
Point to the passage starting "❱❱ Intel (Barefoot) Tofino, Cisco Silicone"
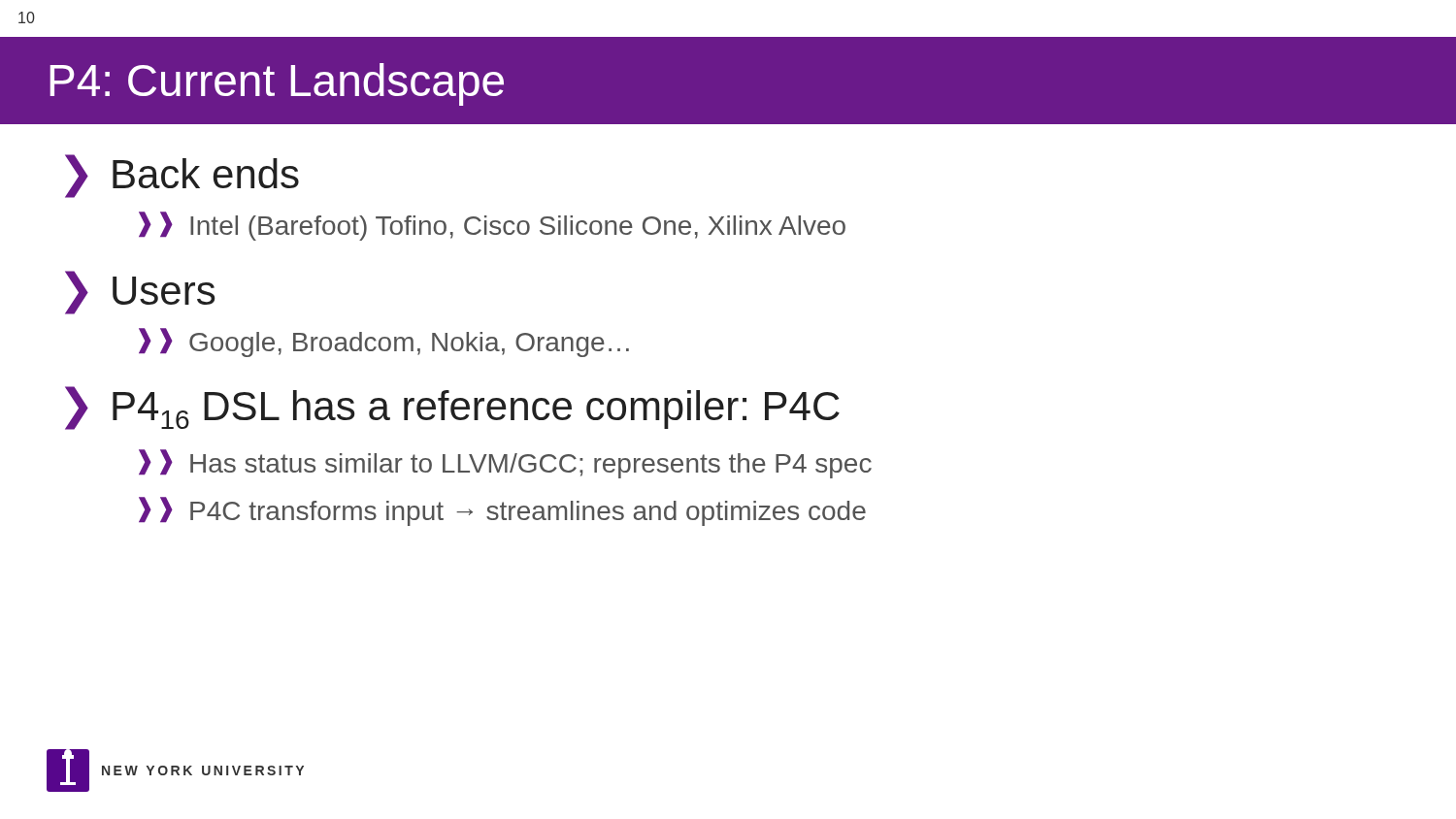[490, 226]
